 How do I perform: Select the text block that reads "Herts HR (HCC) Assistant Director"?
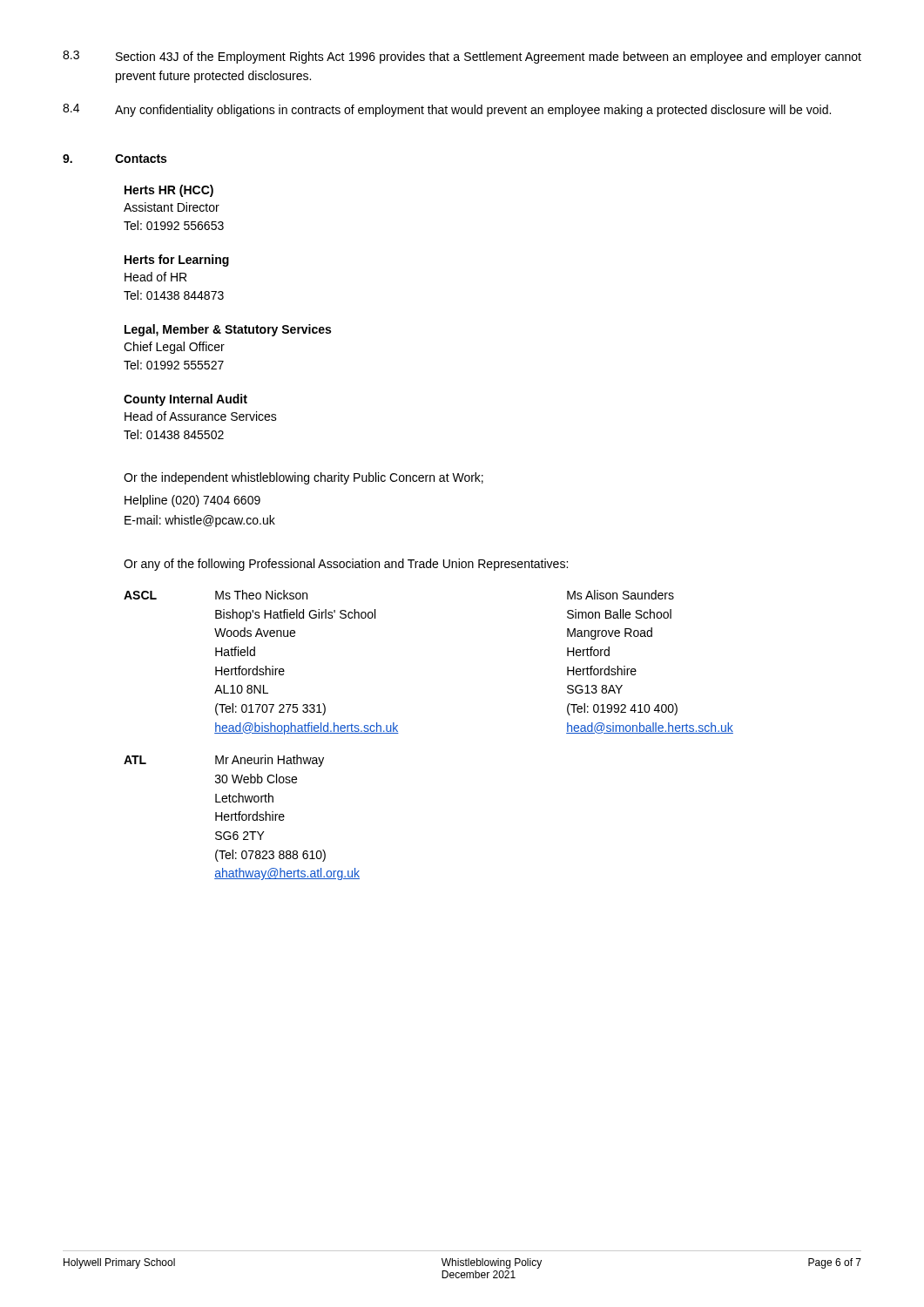169,191
